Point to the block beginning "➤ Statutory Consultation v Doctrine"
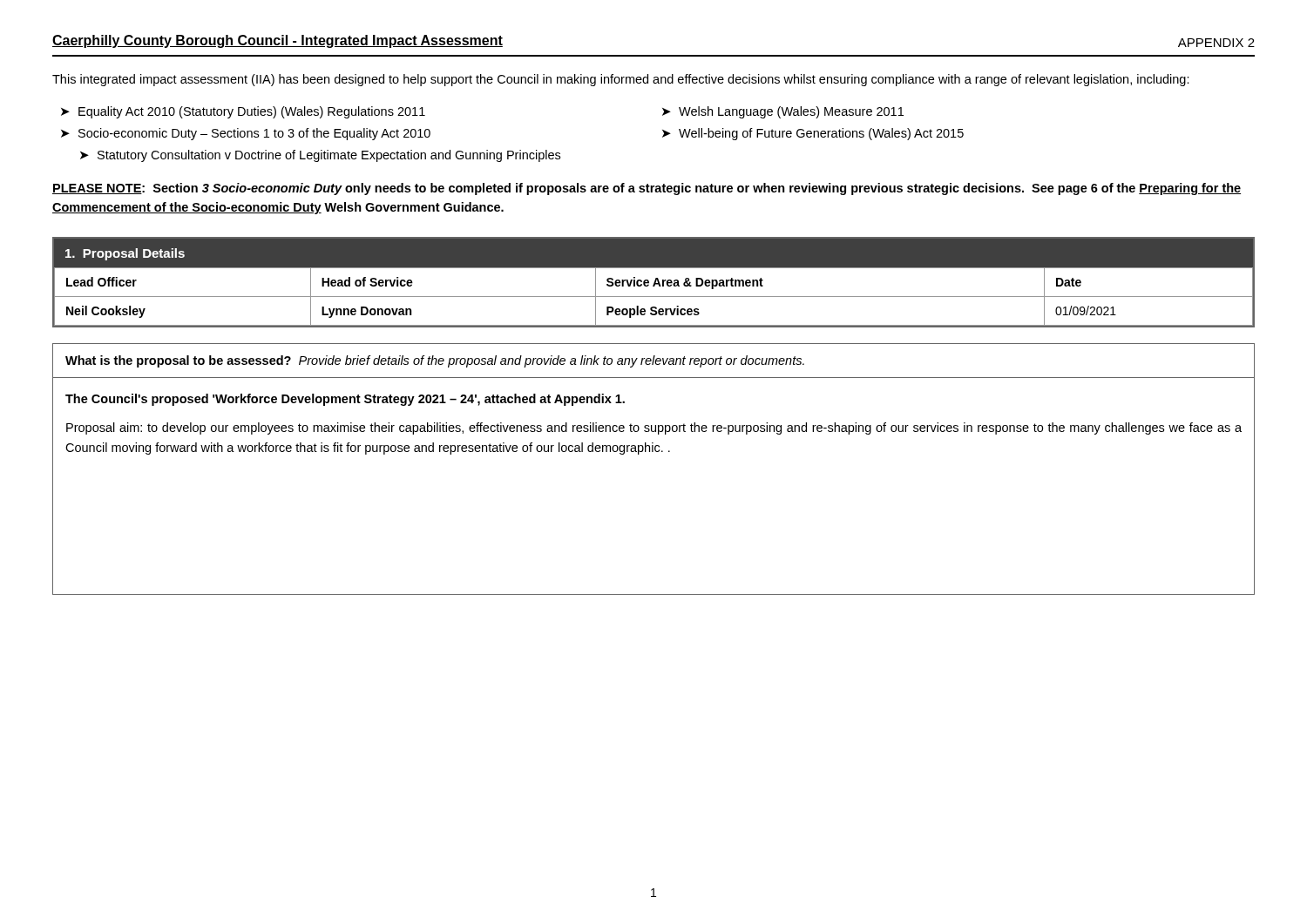 pyautogui.click(x=320, y=156)
